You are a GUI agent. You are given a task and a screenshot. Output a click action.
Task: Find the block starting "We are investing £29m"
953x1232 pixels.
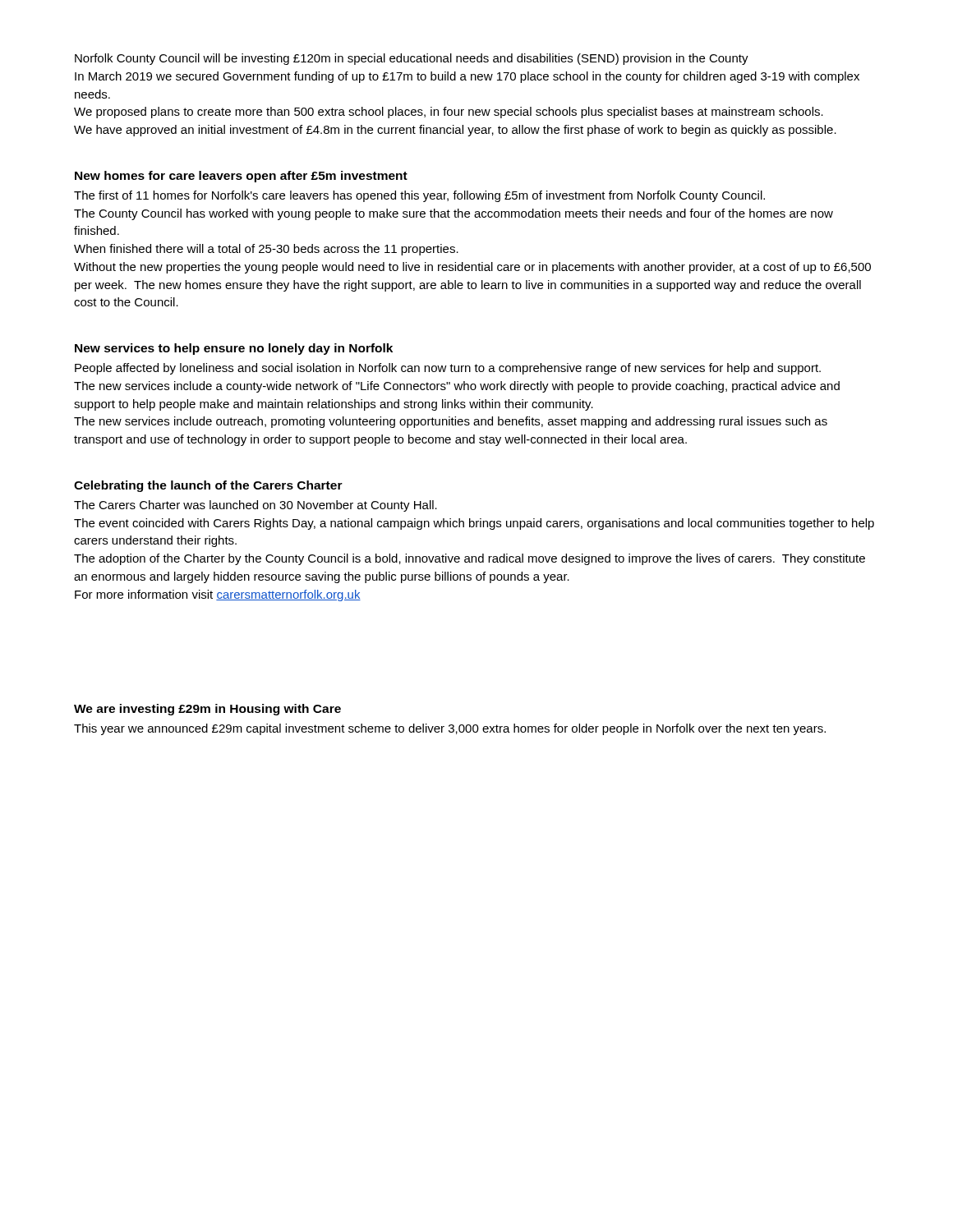pyautogui.click(x=208, y=709)
